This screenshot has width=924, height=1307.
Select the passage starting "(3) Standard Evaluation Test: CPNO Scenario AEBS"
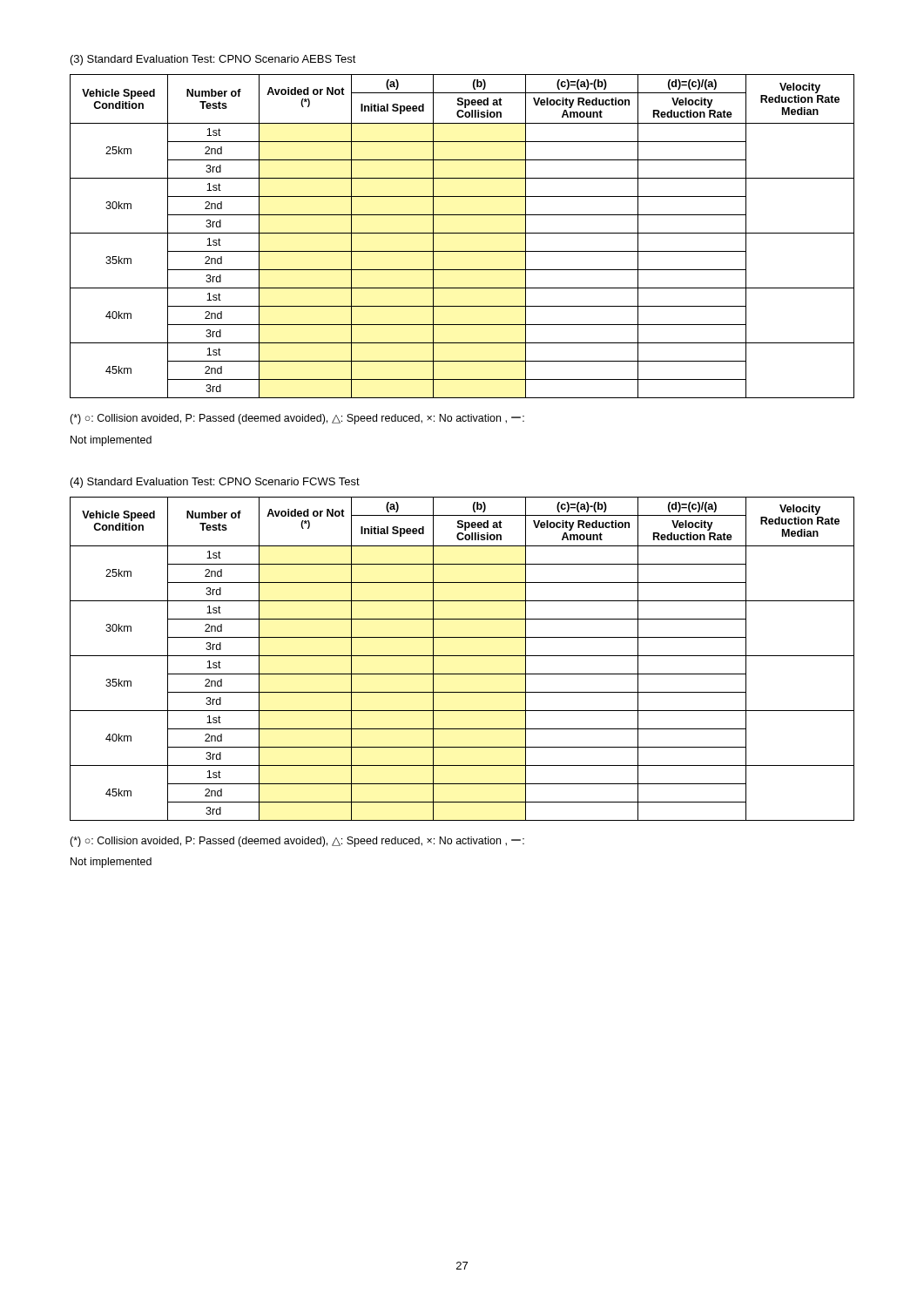(213, 59)
